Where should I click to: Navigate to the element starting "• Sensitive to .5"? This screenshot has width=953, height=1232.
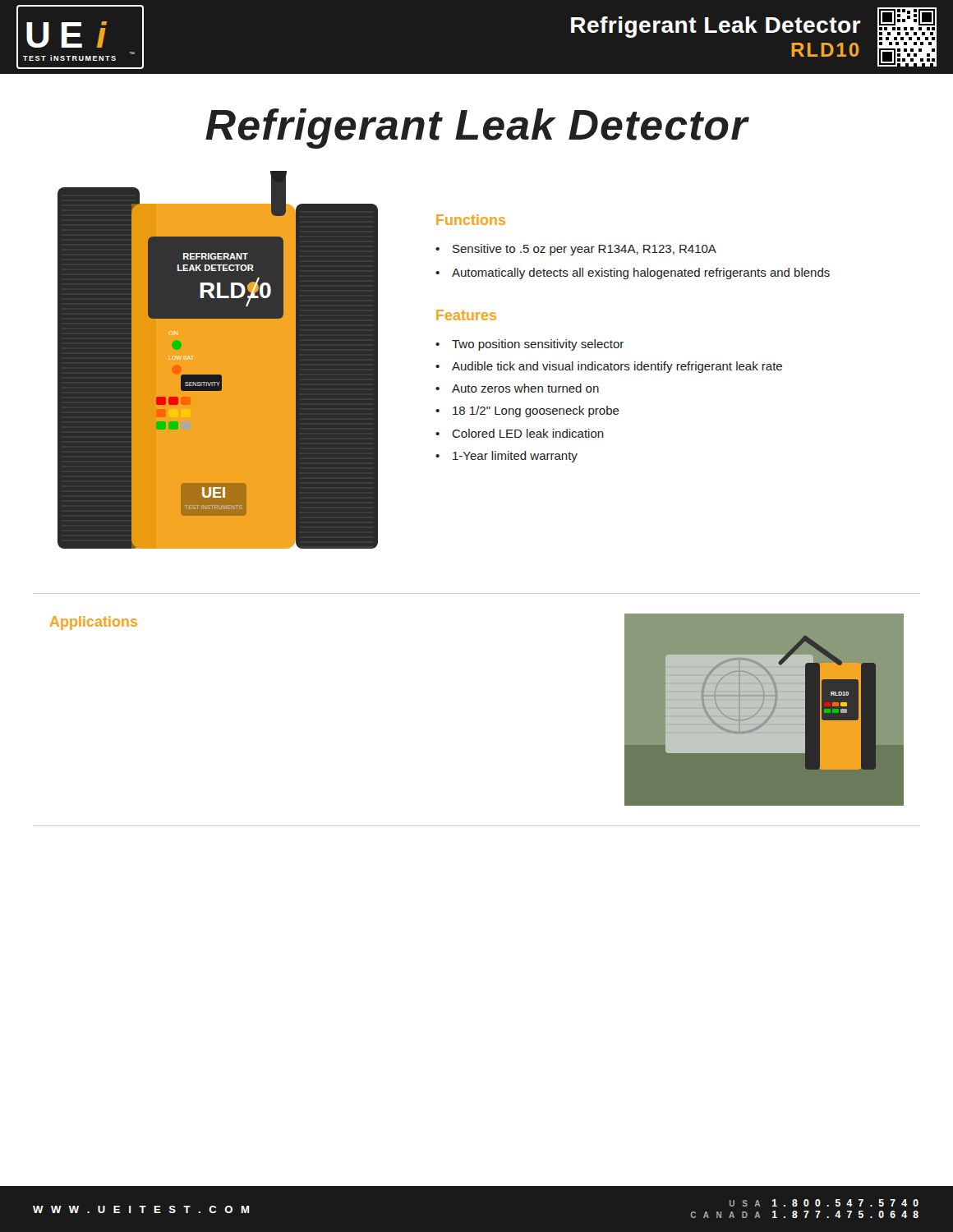click(x=576, y=249)
